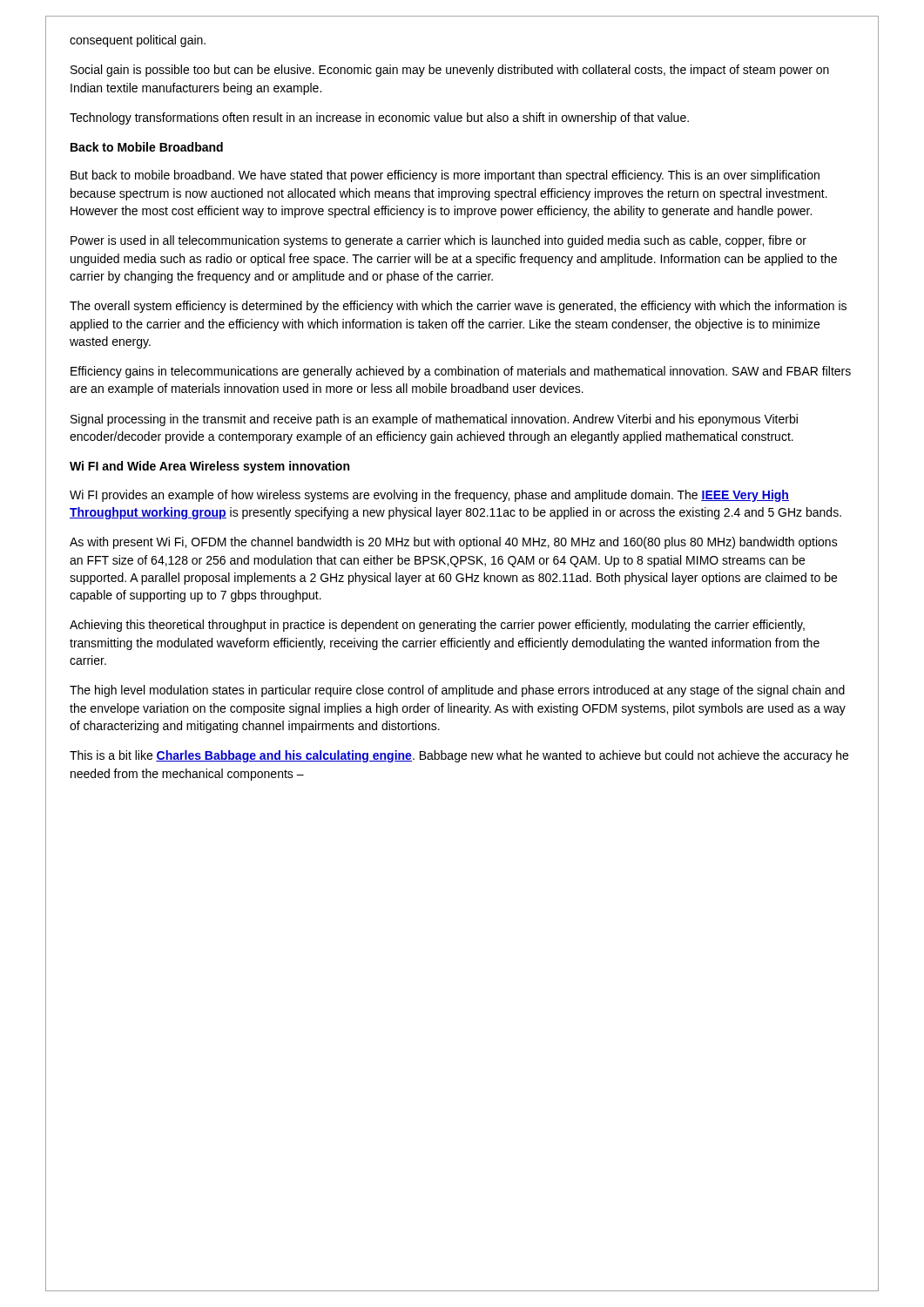Navigate to the block starting "Wi FI provides an"
This screenshot has height=1307, width=924.
456,503
